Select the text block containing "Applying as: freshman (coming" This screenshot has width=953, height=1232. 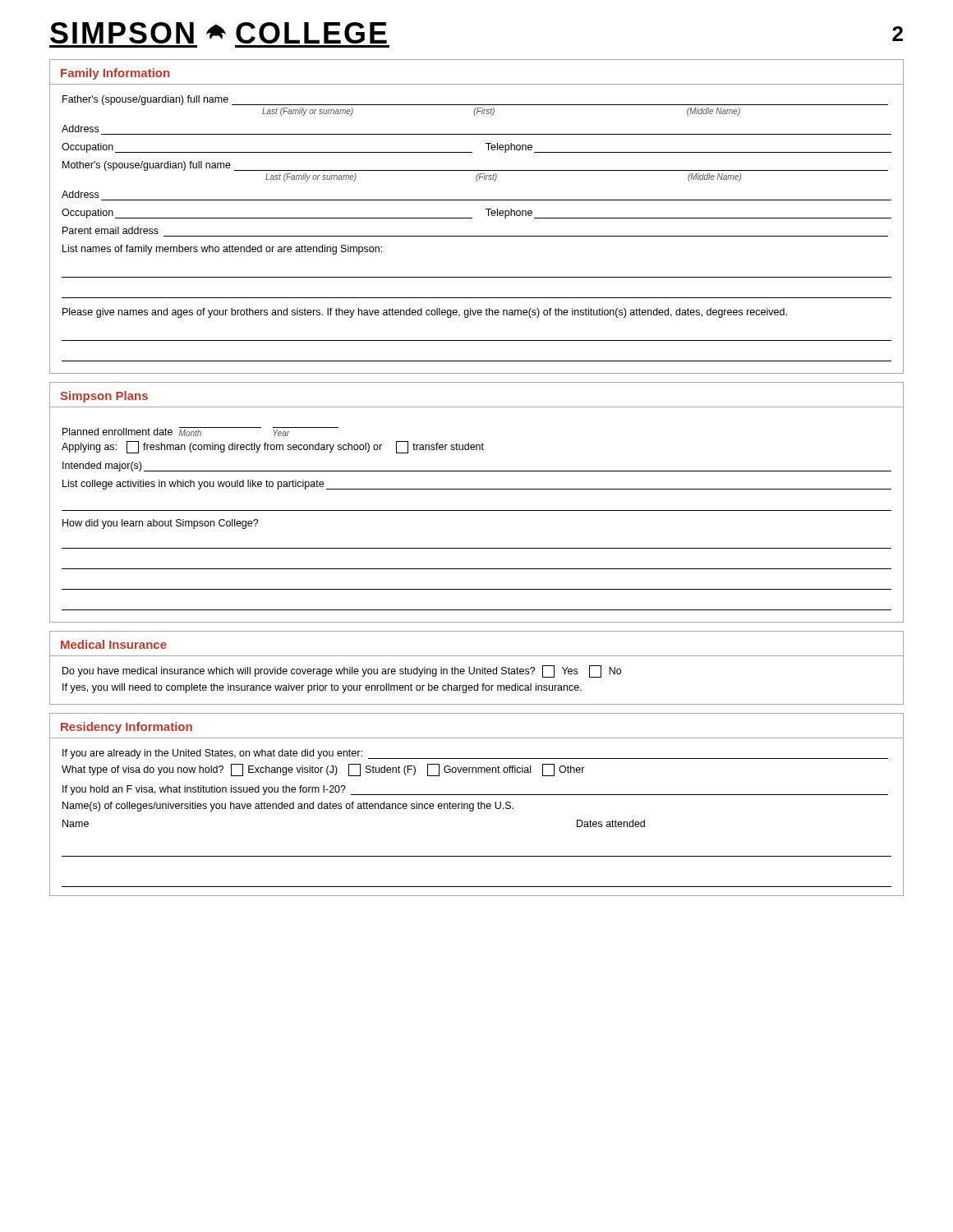273,447
